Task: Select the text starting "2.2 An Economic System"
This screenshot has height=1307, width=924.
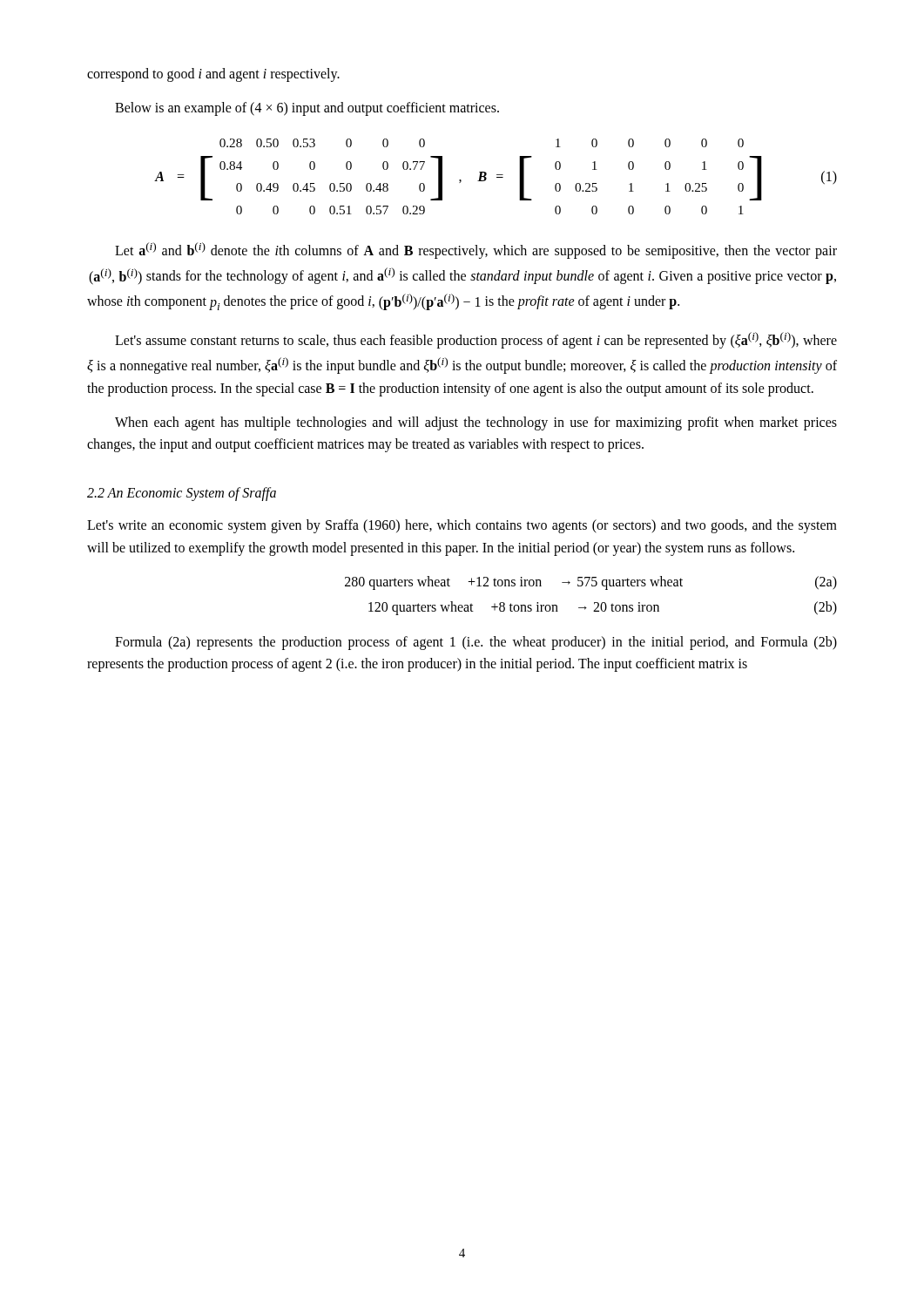Action: (182, 493)
